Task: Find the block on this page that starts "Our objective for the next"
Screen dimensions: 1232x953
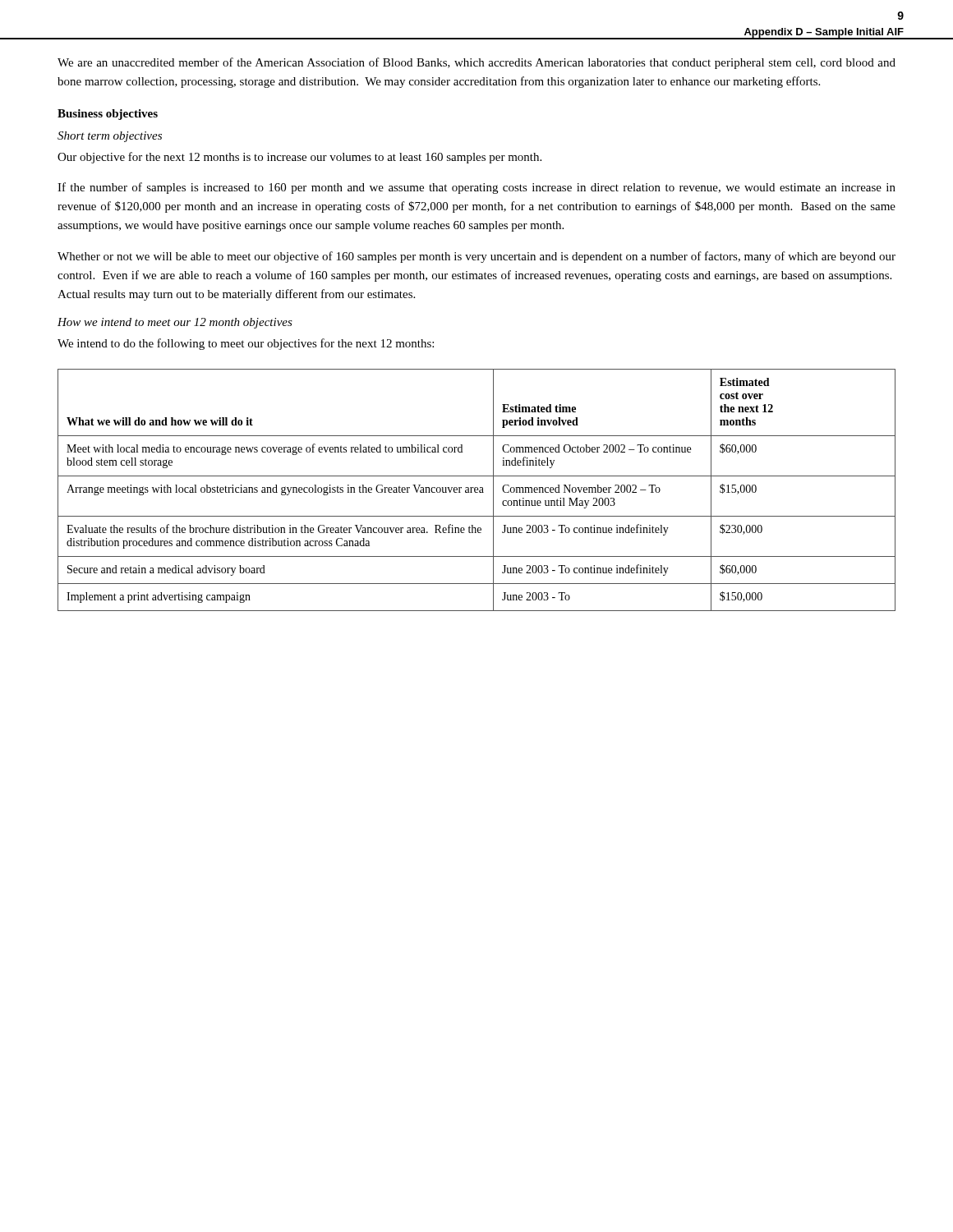Action: point(300,156)
